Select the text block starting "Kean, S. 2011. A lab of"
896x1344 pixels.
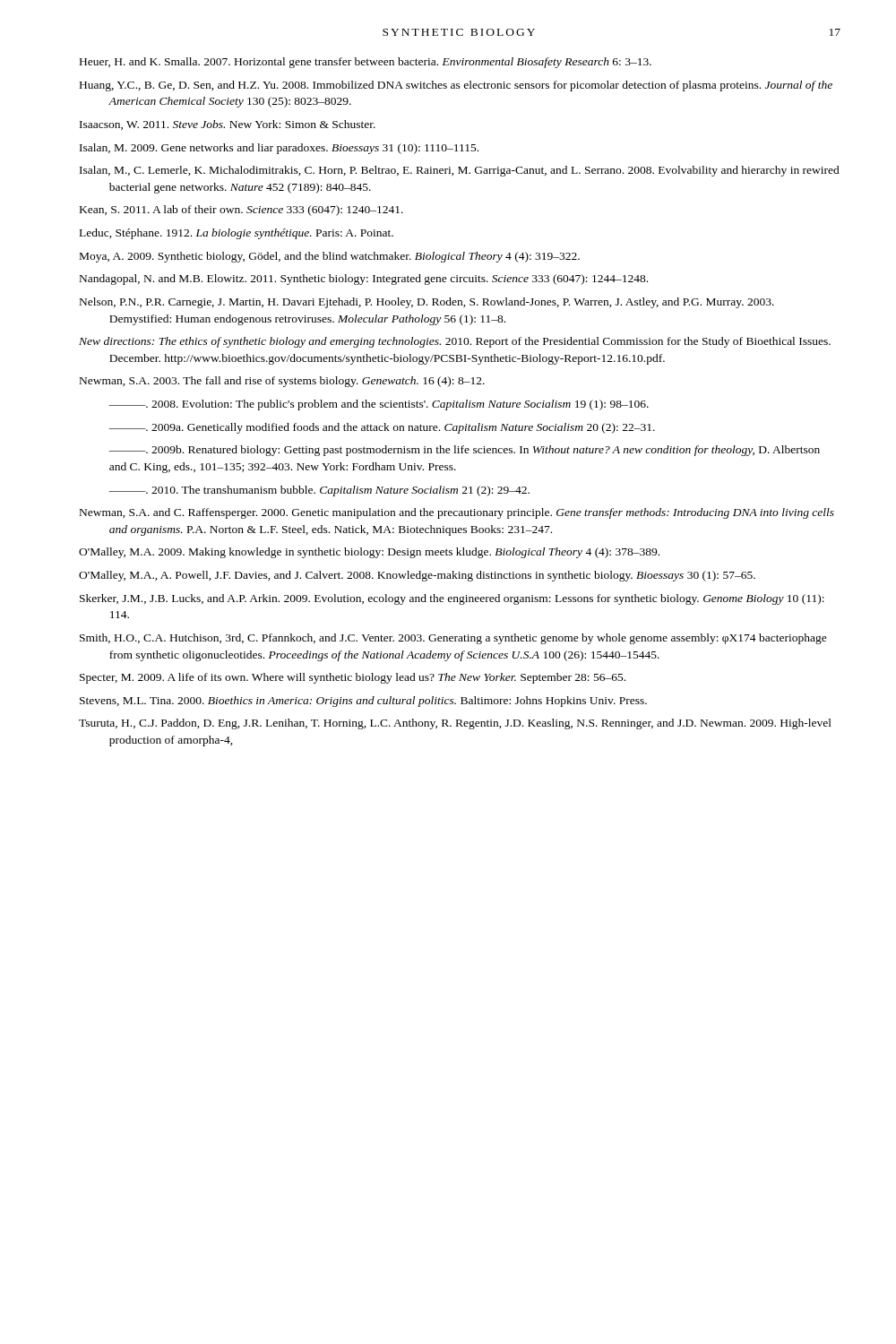coord(241,210)
